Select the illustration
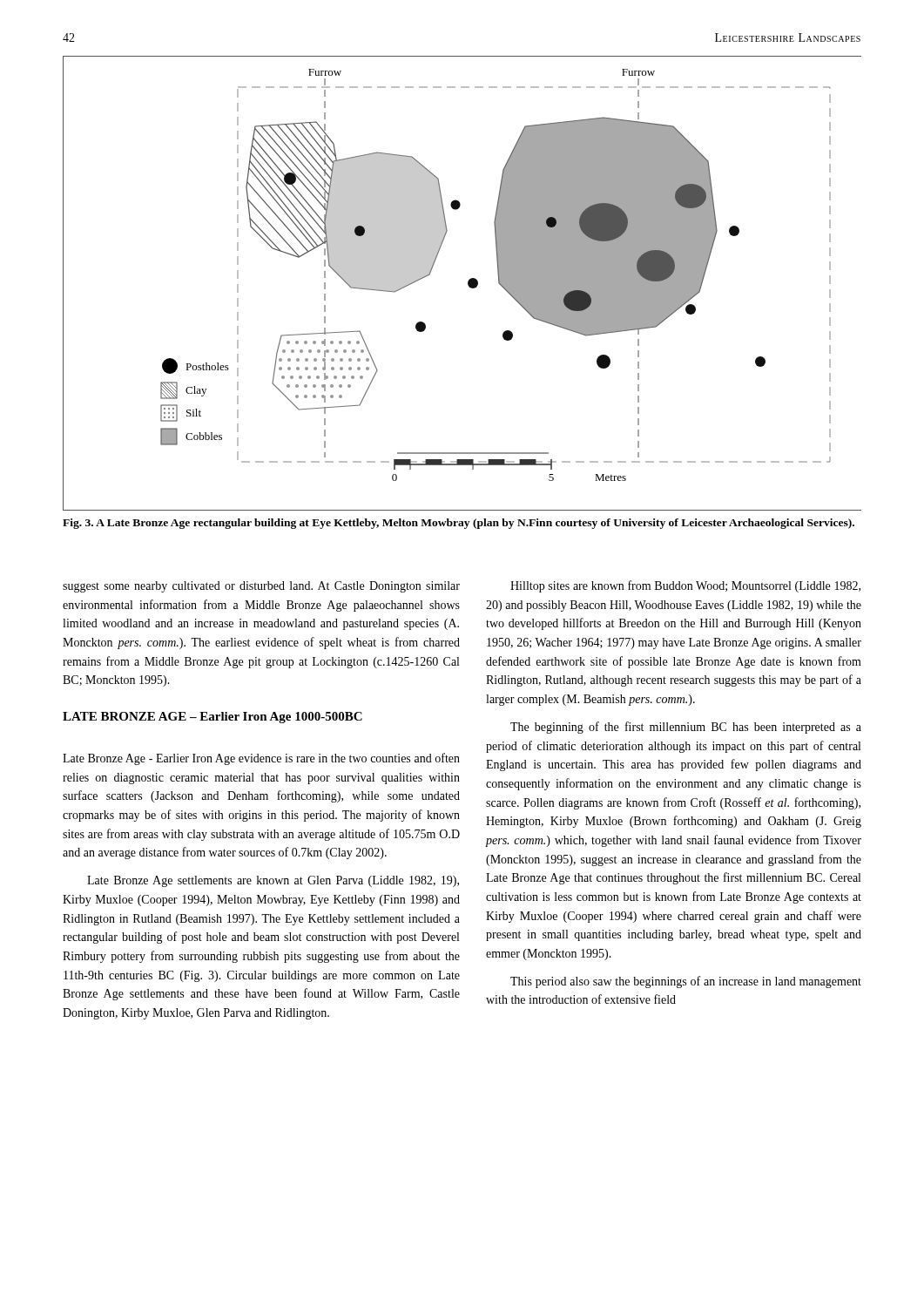Screen dimensions: 1307x924 click(x=462, y=283)
